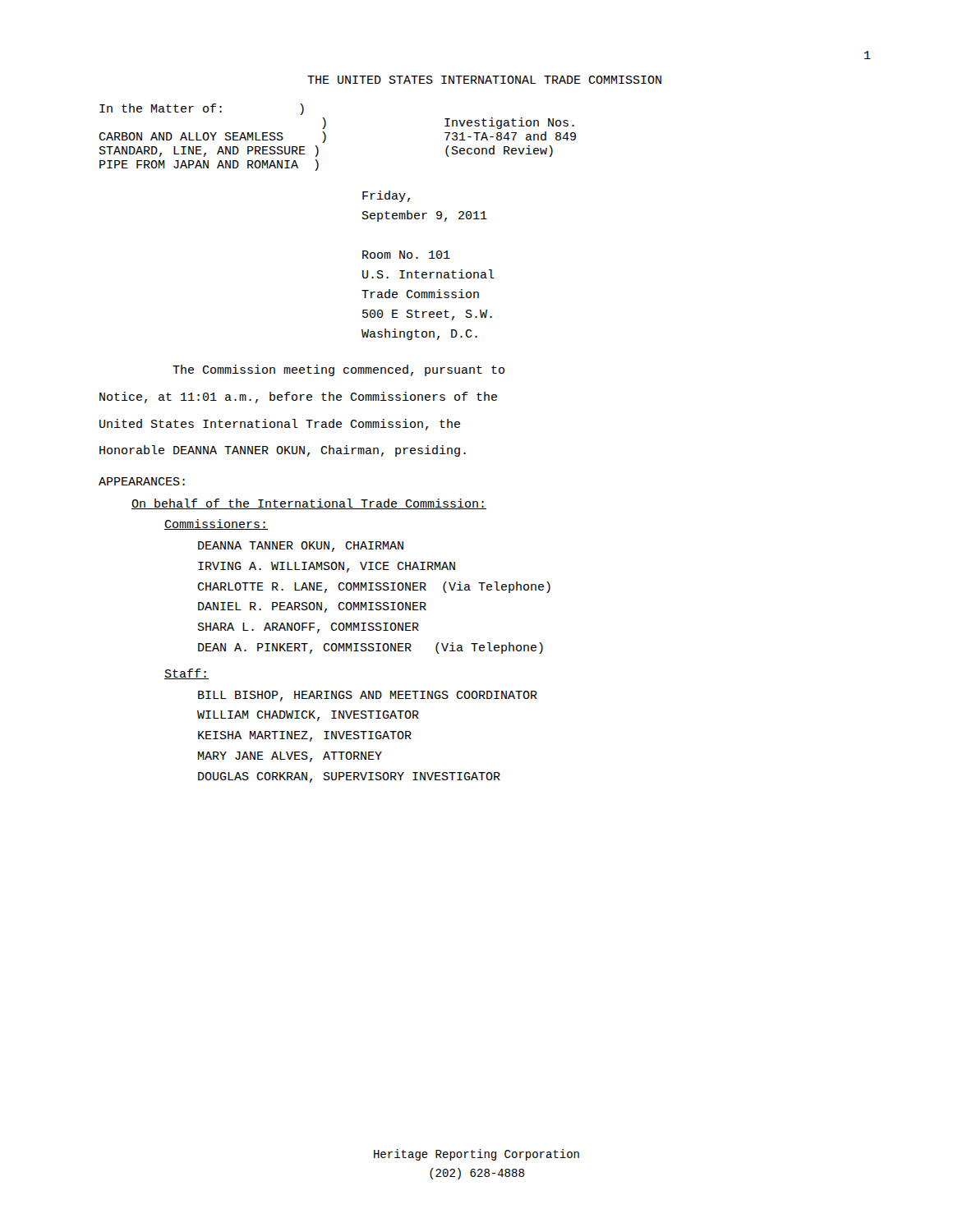This screenshot has width=953, height=1232.
Task: Click on the list item that says "WILLIAM CHADWICK, INVESTIGATOR"
Action: 308,716
